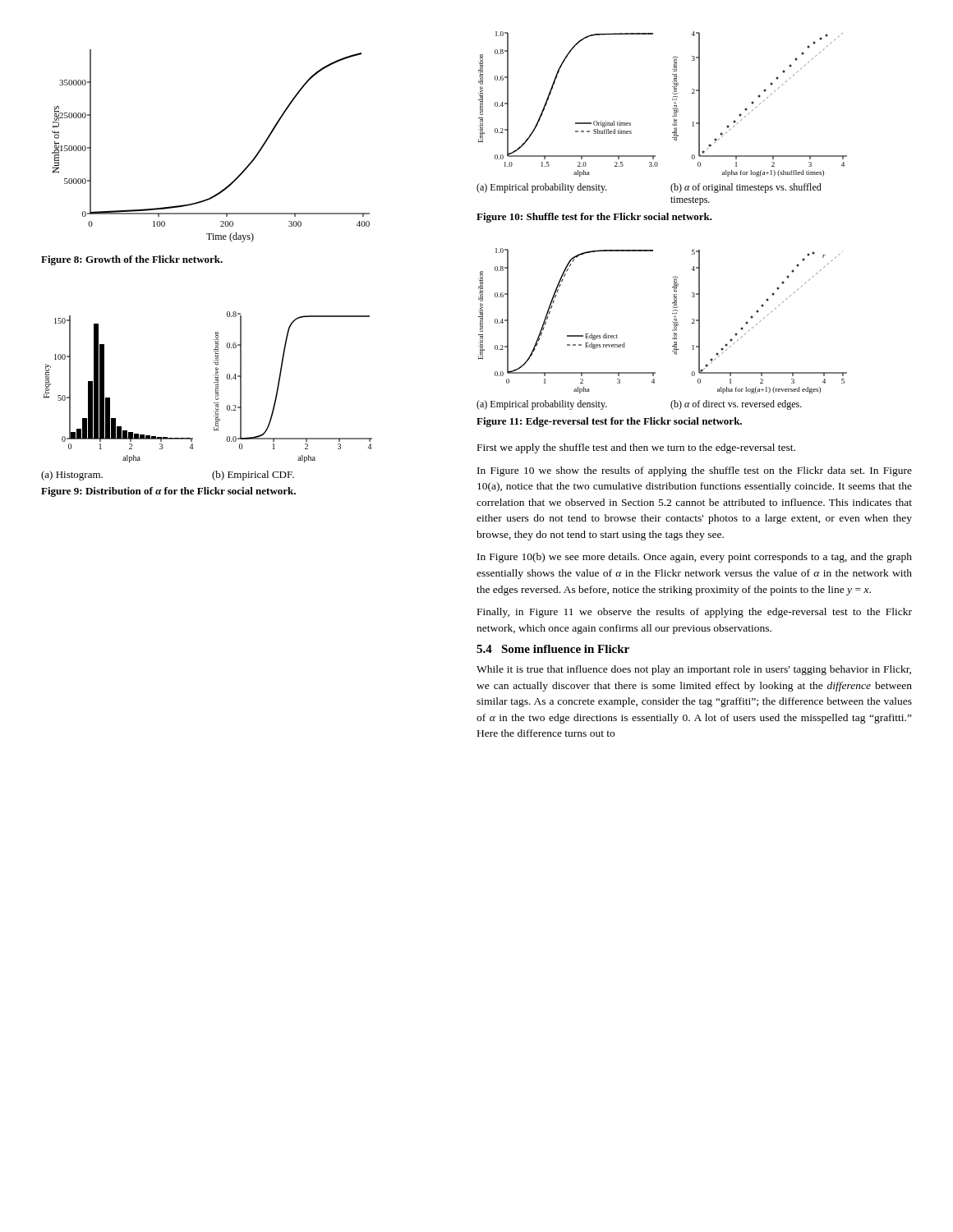Find the histogram

point(123,383)
